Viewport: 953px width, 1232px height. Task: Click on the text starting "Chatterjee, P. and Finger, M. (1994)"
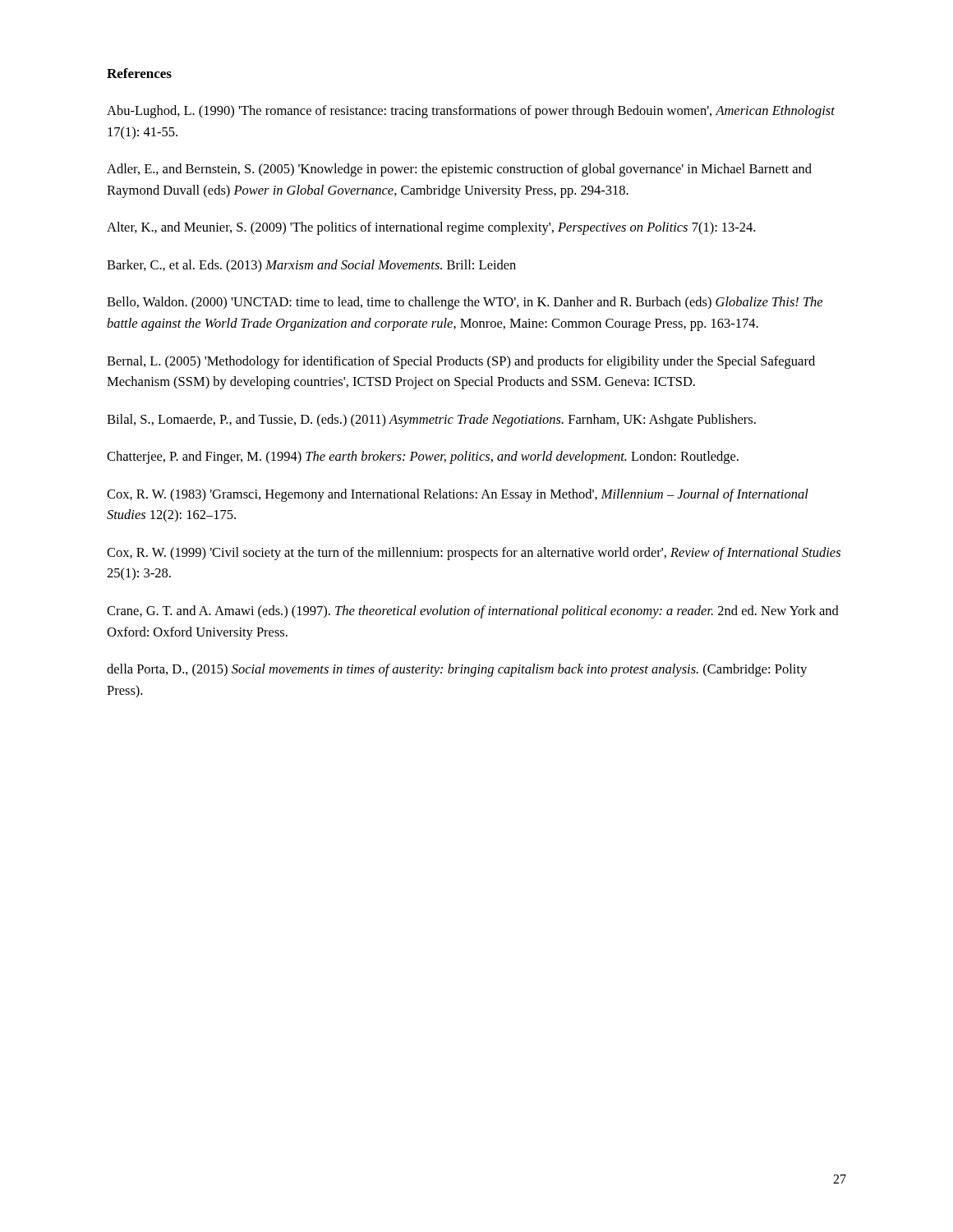(x=423, y=456)
